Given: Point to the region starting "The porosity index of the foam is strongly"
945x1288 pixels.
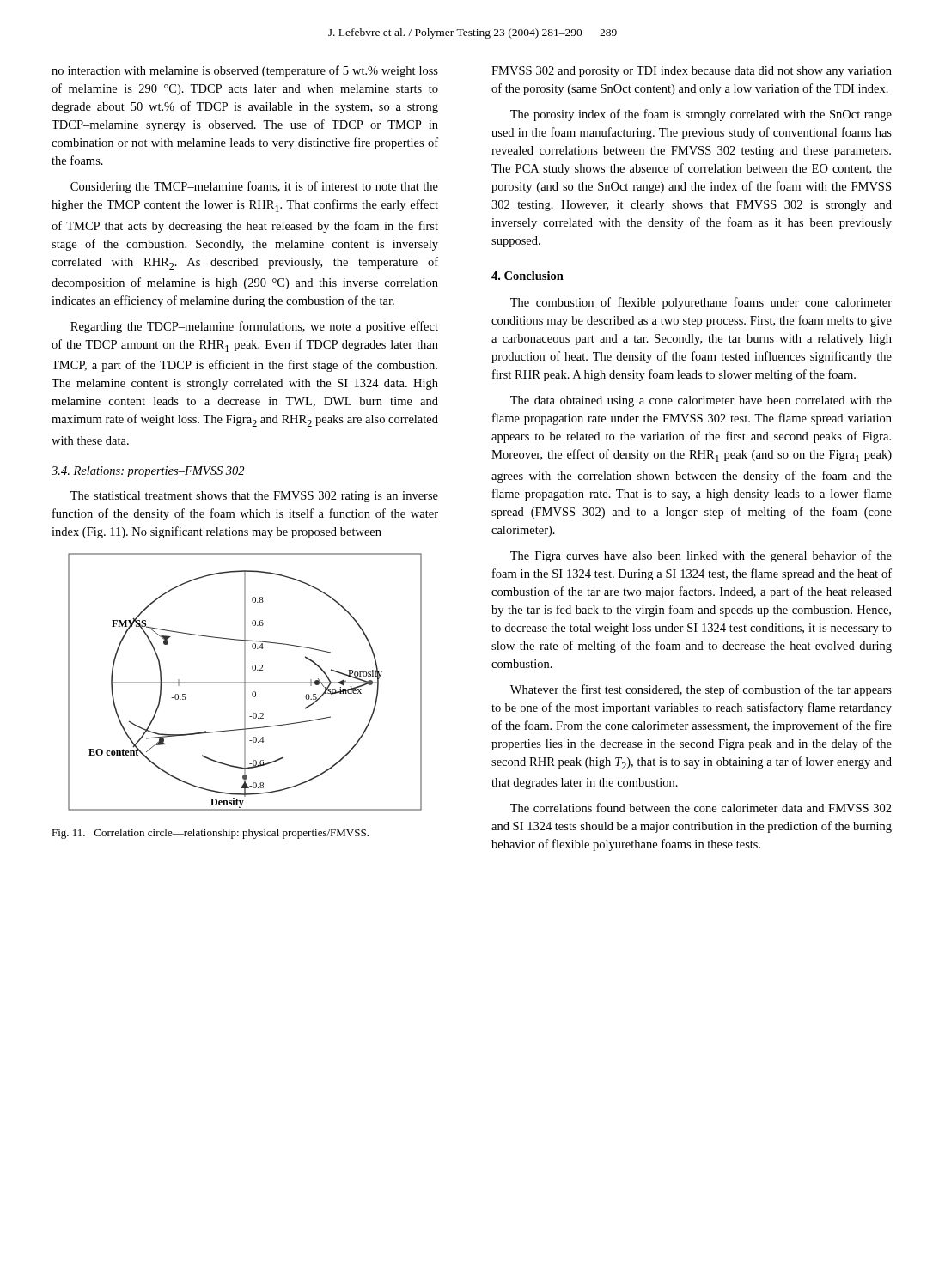Looking at the screenshot, I should [x=692, y=177].
